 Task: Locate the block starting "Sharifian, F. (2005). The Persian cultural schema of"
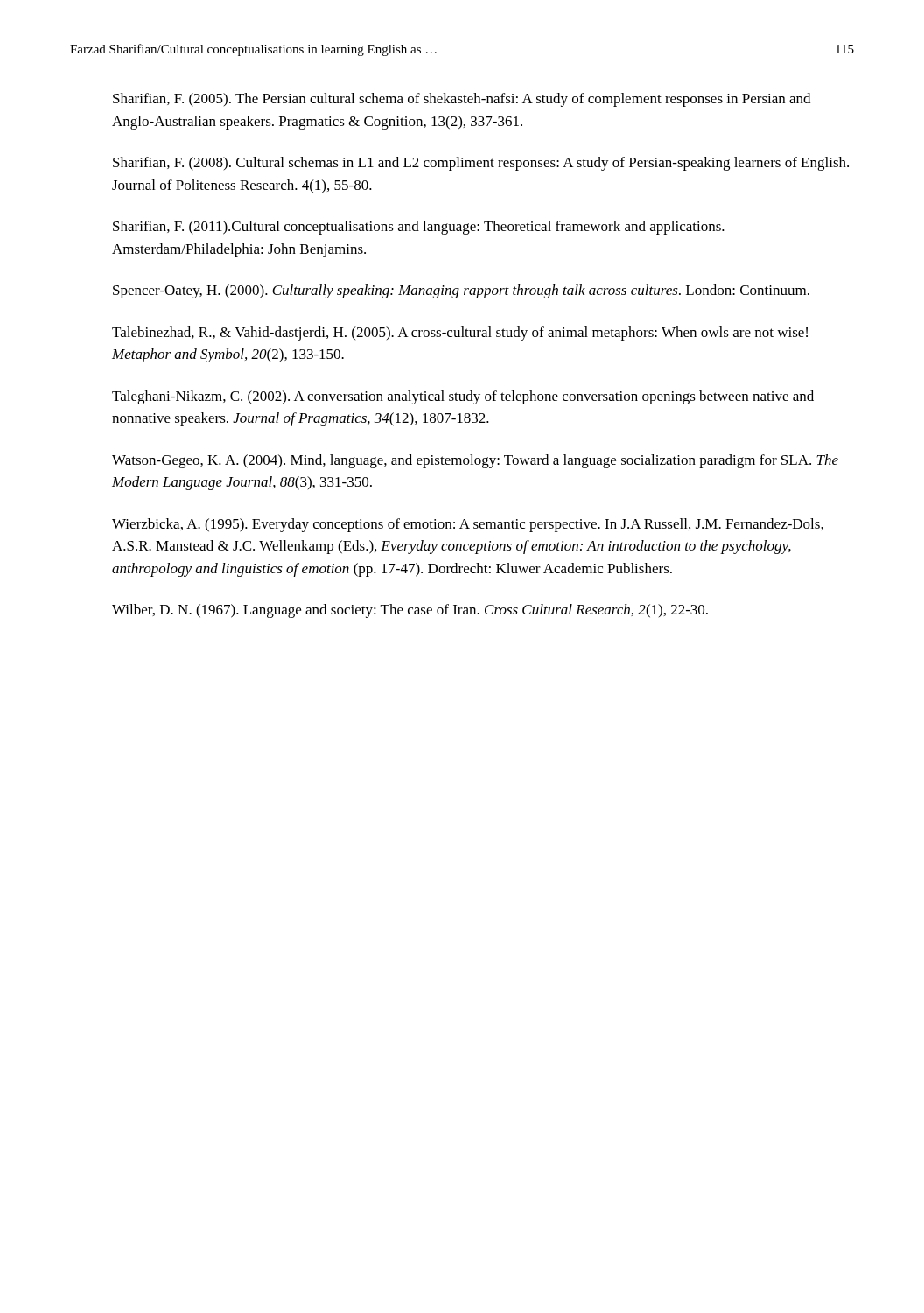[x=462, y=110]
